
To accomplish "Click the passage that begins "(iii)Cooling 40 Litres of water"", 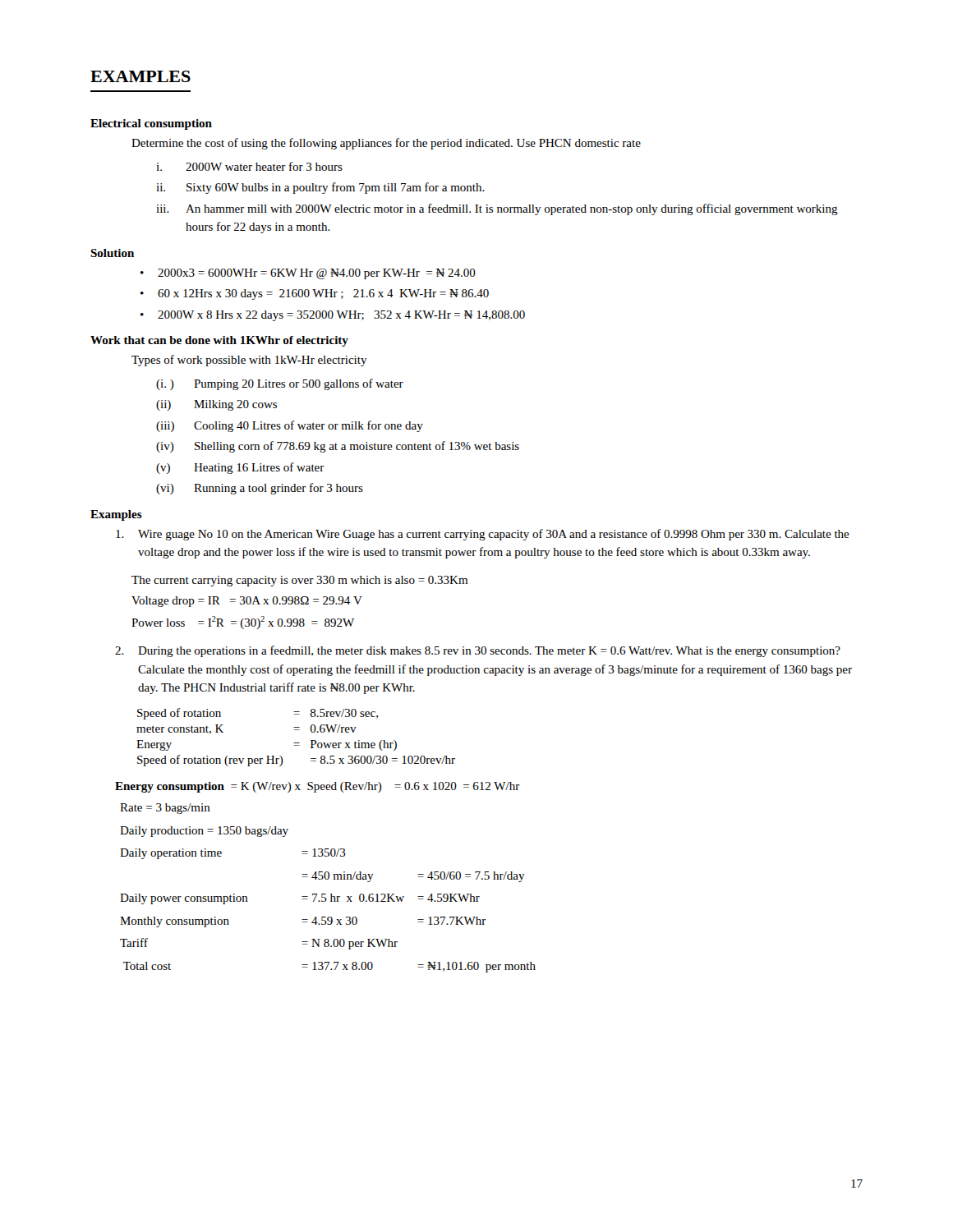I will (289, 425).
